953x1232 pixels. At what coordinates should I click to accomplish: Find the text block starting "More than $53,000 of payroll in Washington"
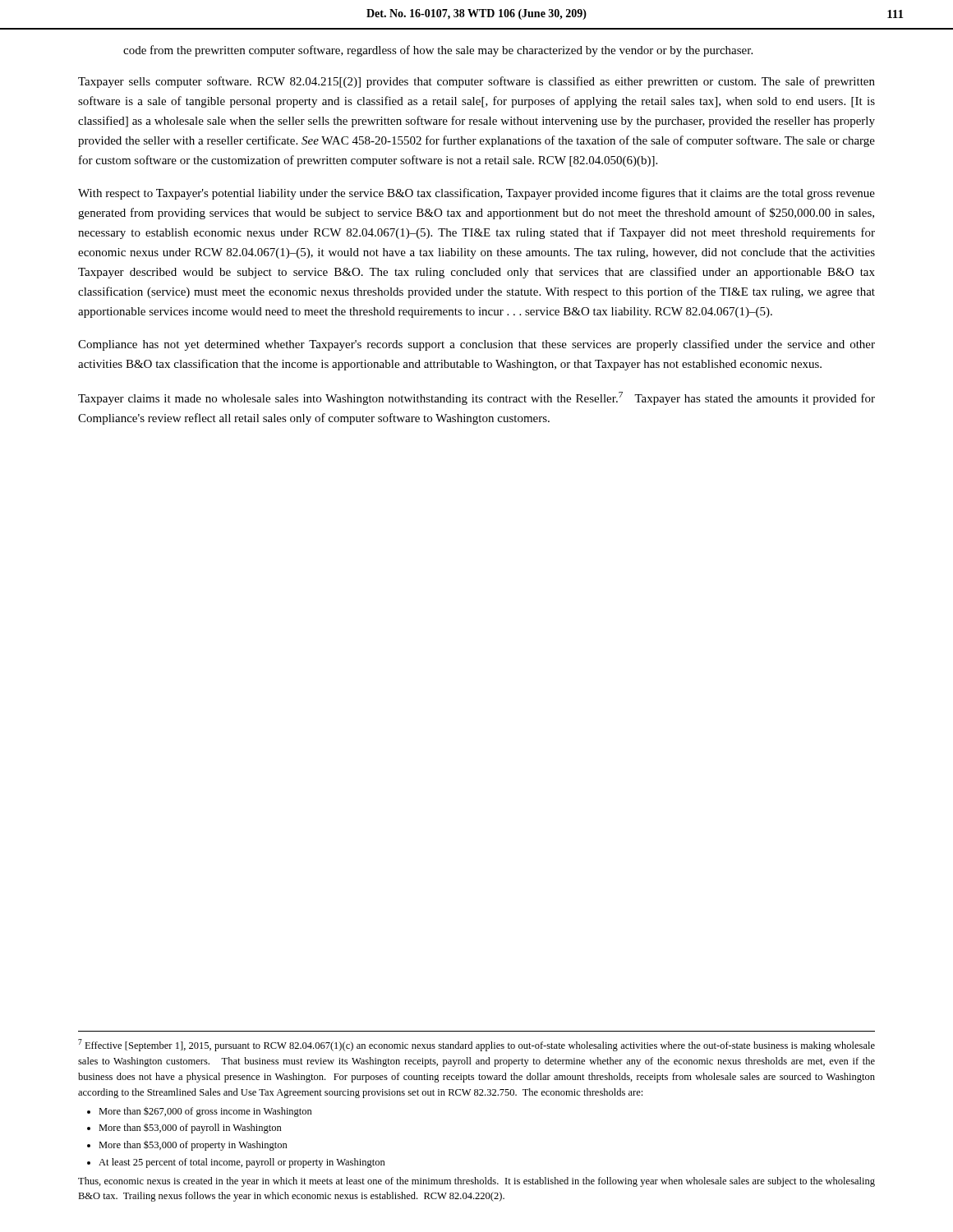(x=190, y=1128)
